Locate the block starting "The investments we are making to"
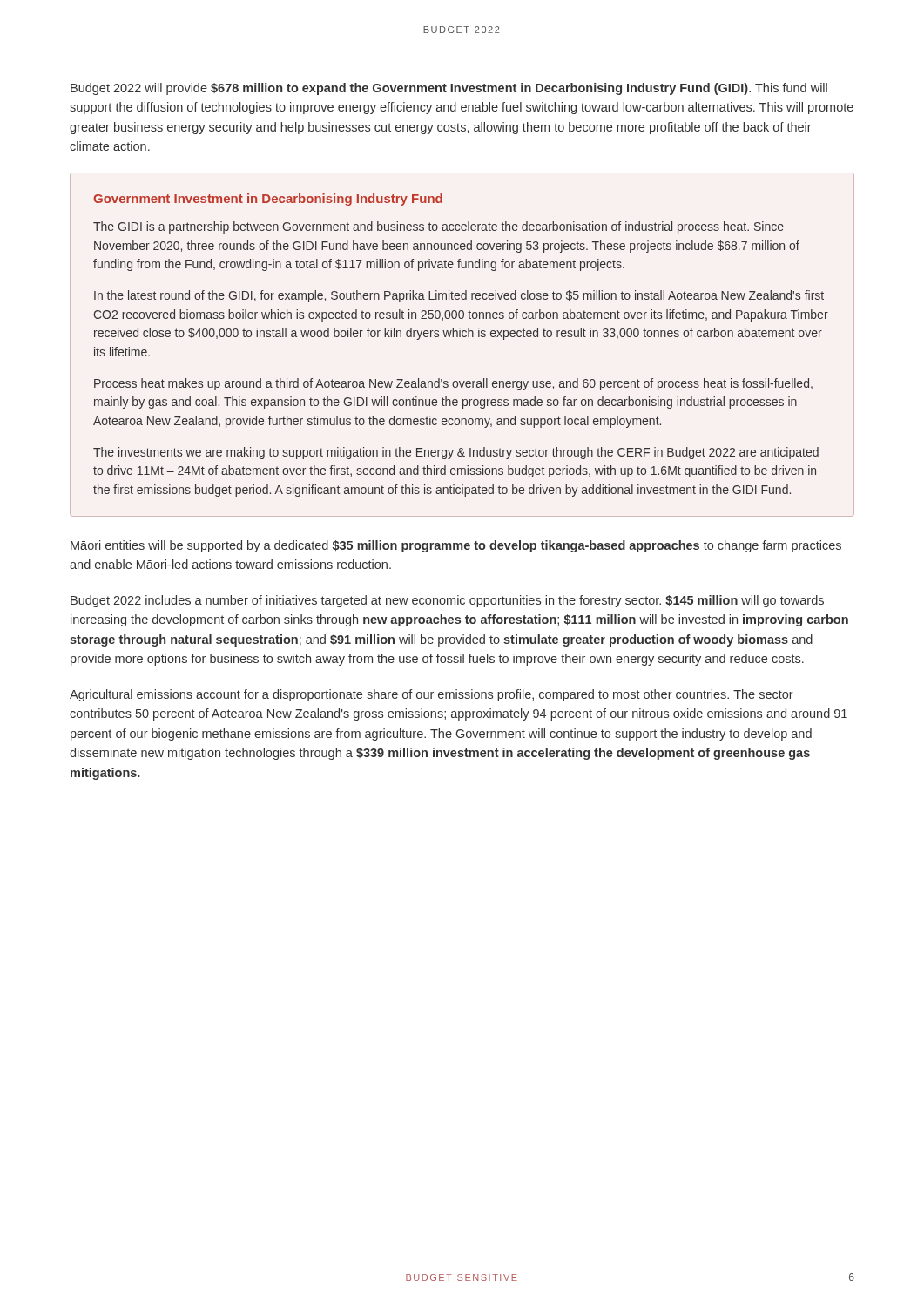 pyautogui.click(x=456, y=471)
